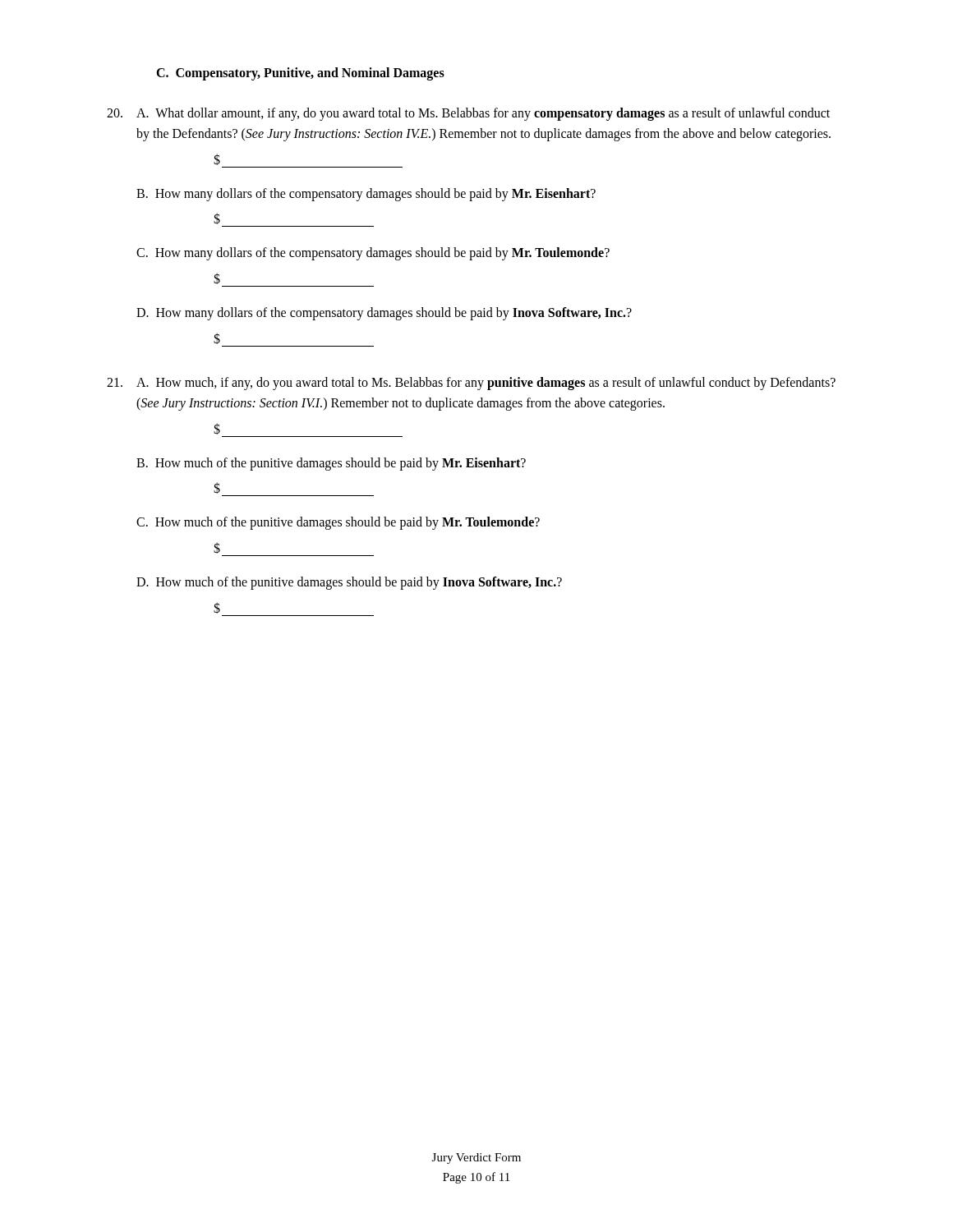Find the block on this page that starts "B. How much of the punitive"
The height and width of the screenshot is (1232, 953).
pos(331,462)
